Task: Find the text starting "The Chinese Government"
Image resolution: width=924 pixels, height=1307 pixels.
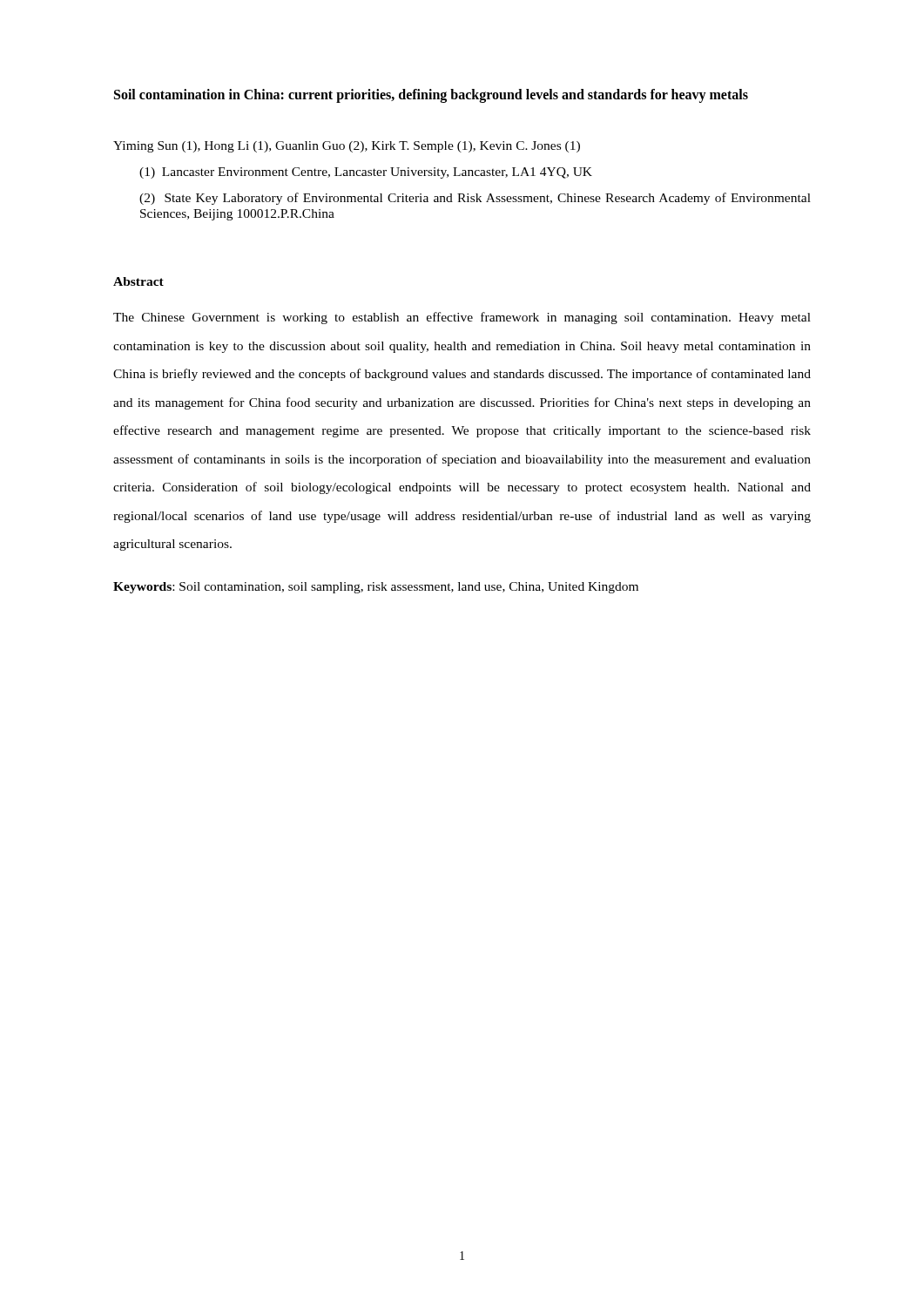Action: (x=462, y=430)
